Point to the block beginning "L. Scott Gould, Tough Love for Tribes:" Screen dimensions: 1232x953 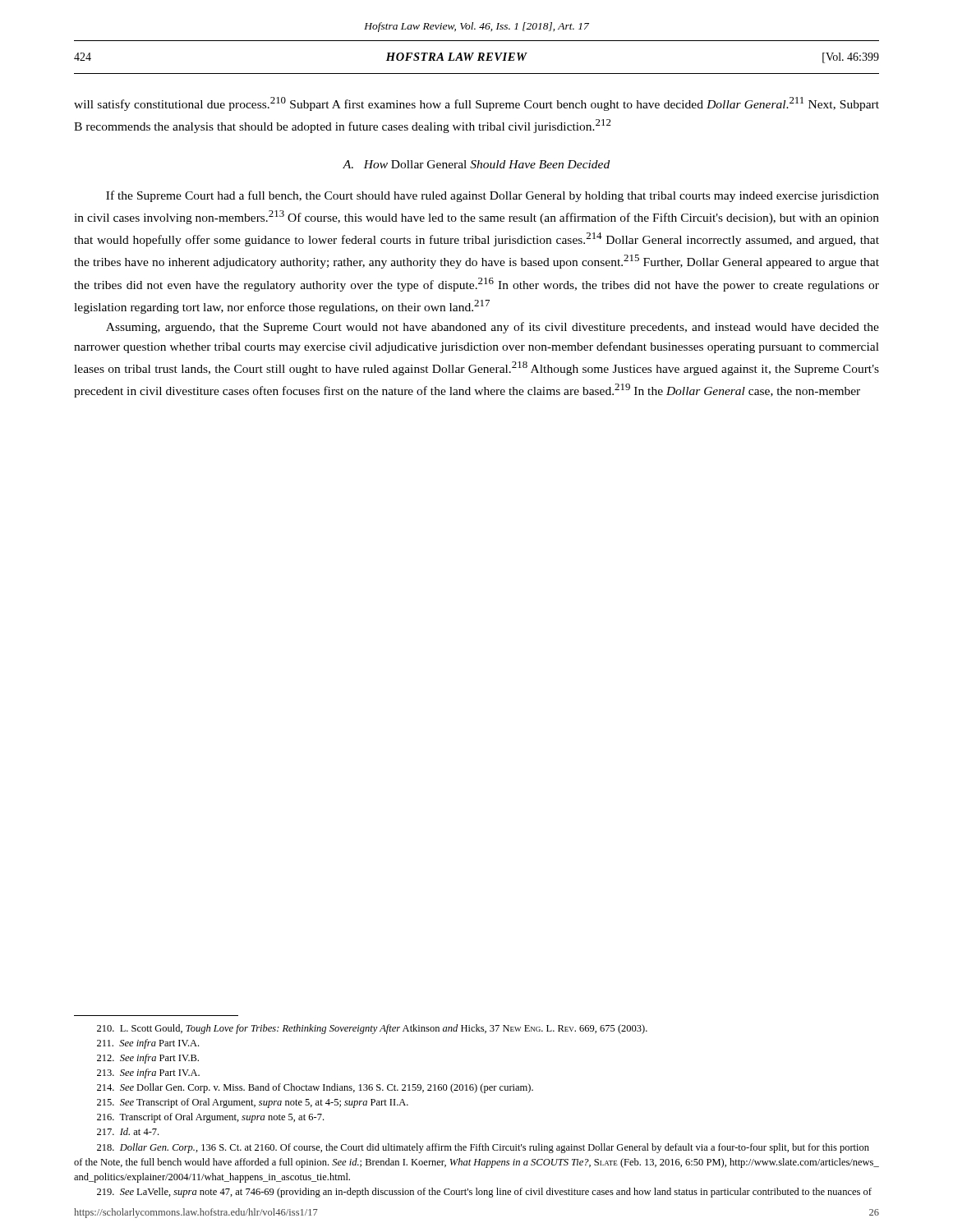[476, 1028]
